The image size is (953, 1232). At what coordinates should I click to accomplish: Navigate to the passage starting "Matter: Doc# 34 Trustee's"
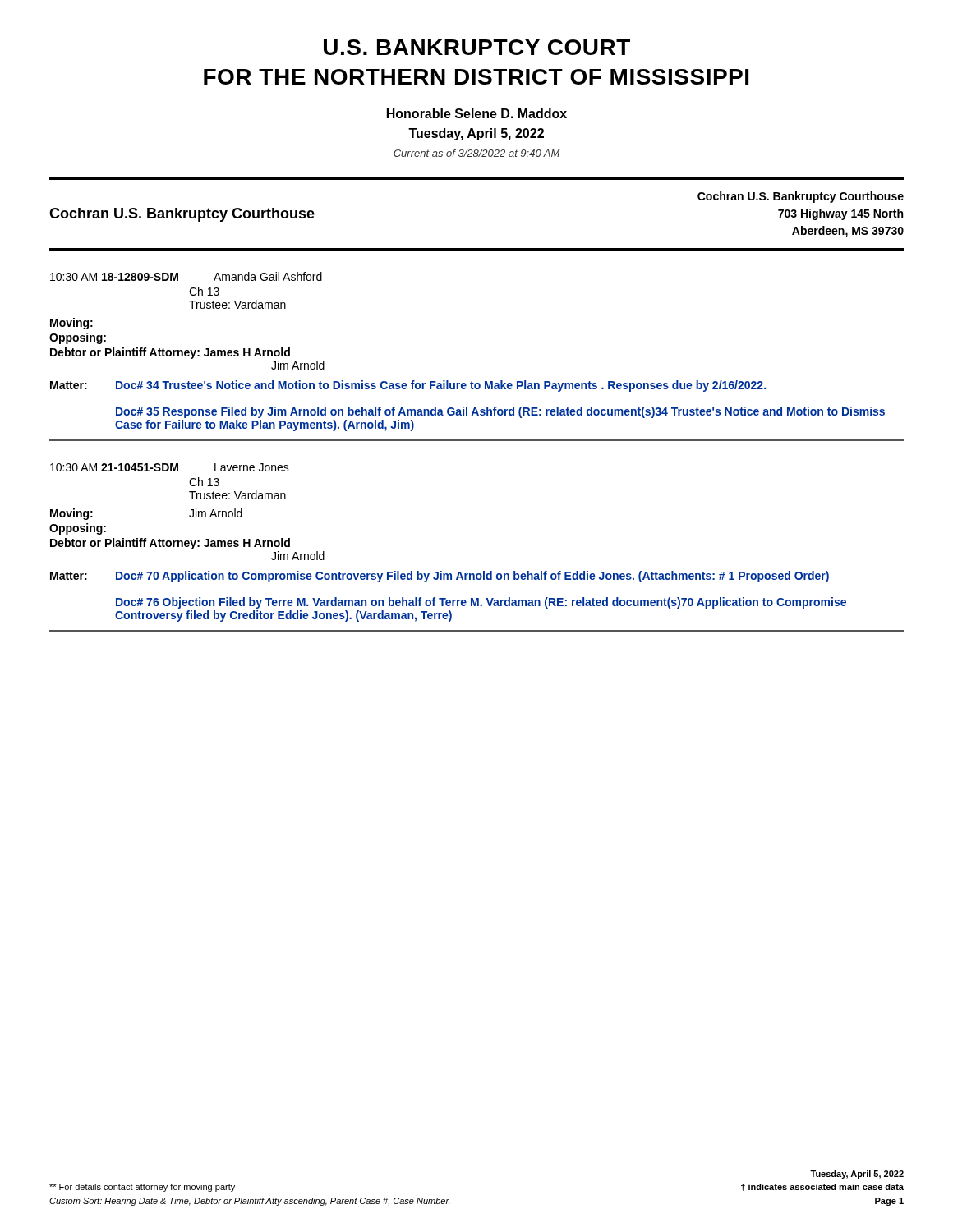(476, 405)
